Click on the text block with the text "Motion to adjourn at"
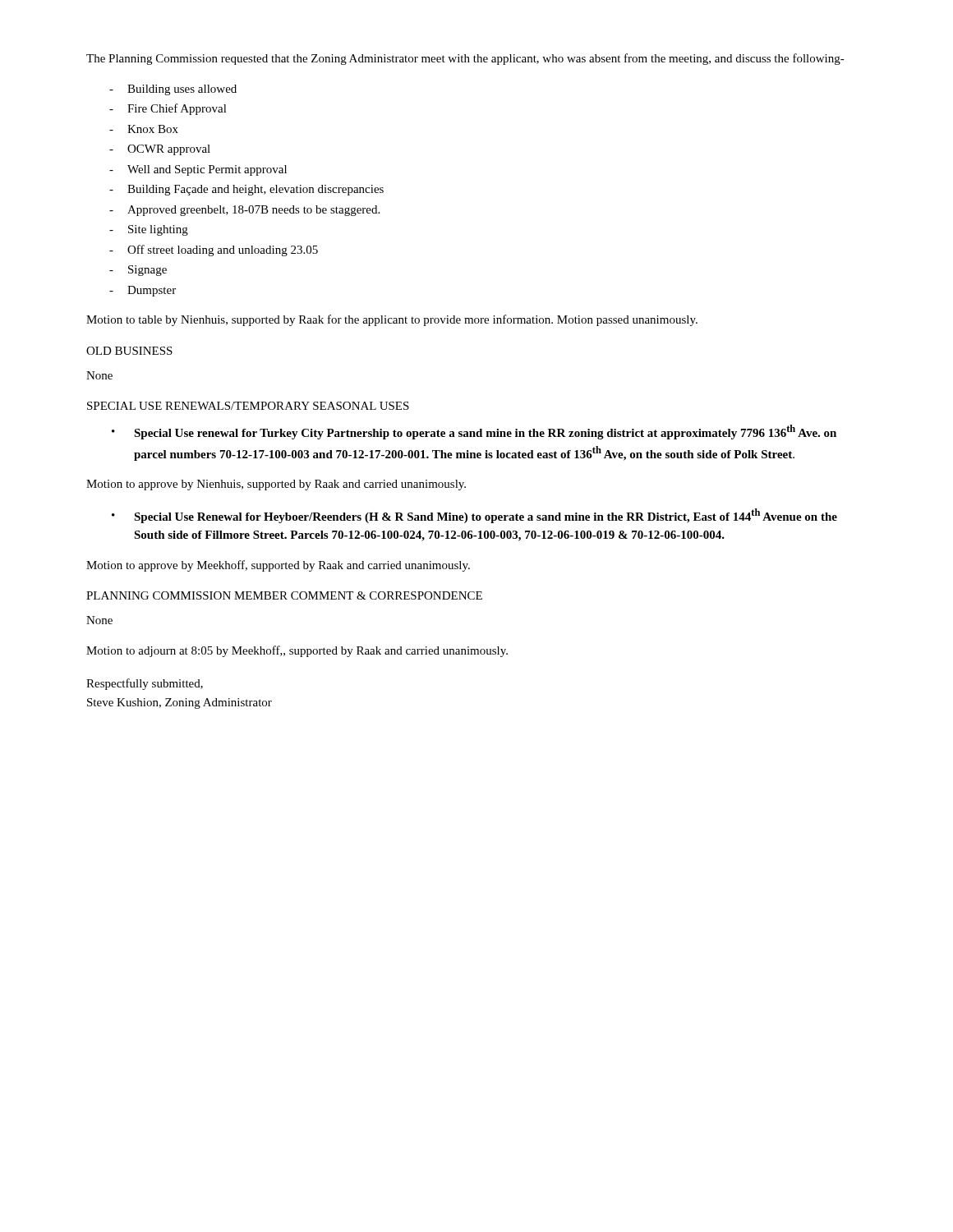This screenshot has width=953, height=1232. (297, 650)
